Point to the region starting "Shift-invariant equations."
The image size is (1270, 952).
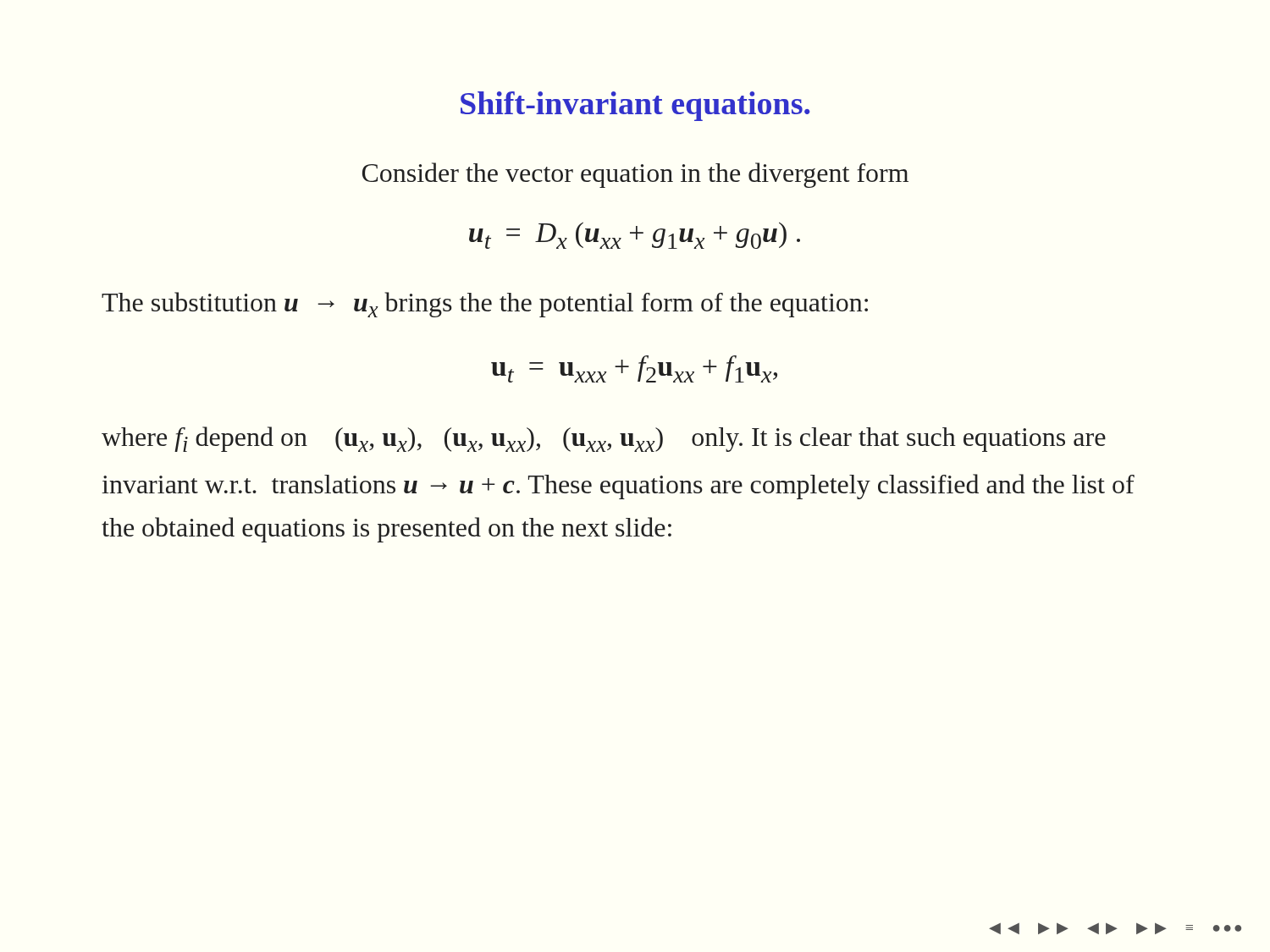[x=635, y=103]
